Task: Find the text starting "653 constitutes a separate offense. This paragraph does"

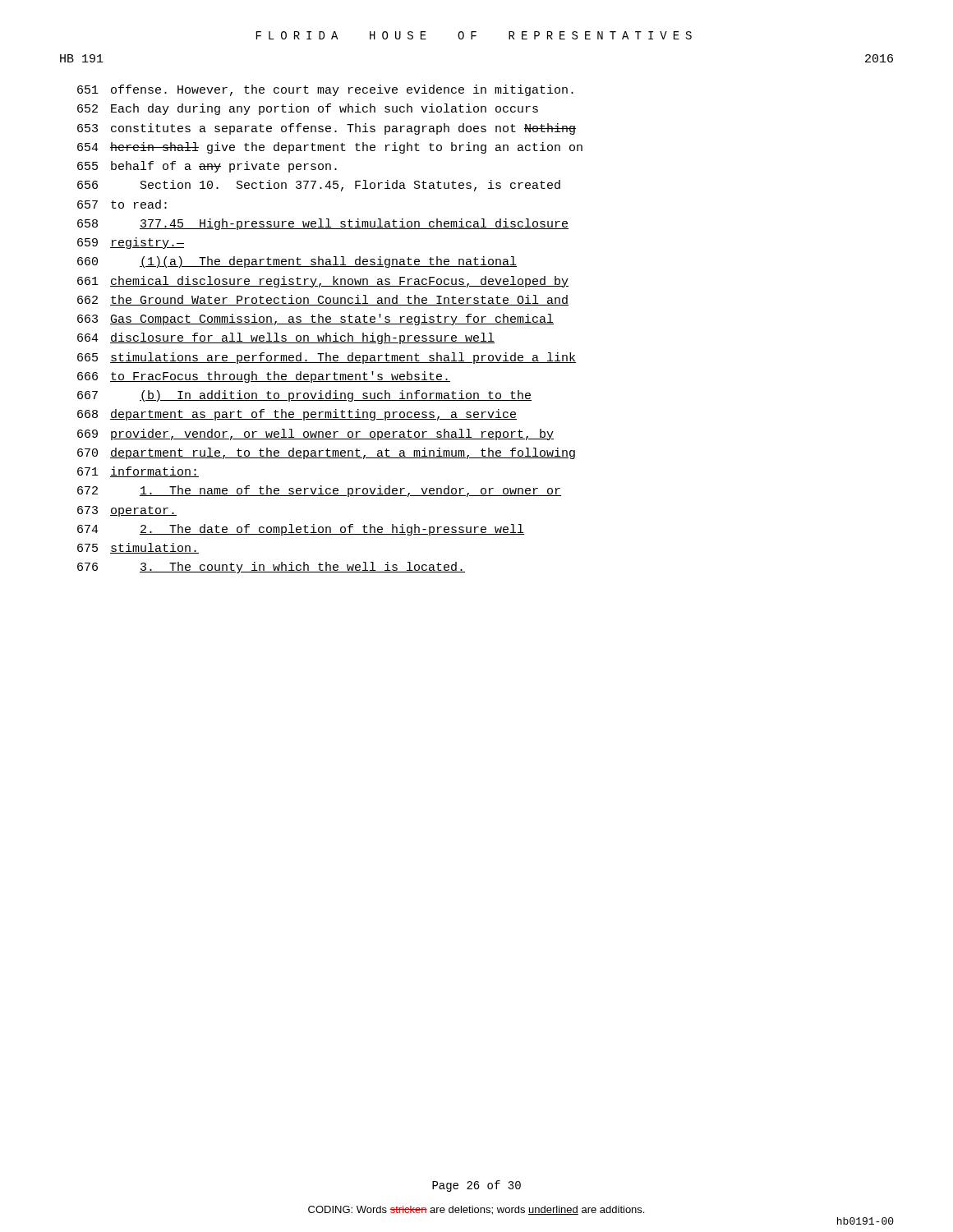Action: pos(476,129)
